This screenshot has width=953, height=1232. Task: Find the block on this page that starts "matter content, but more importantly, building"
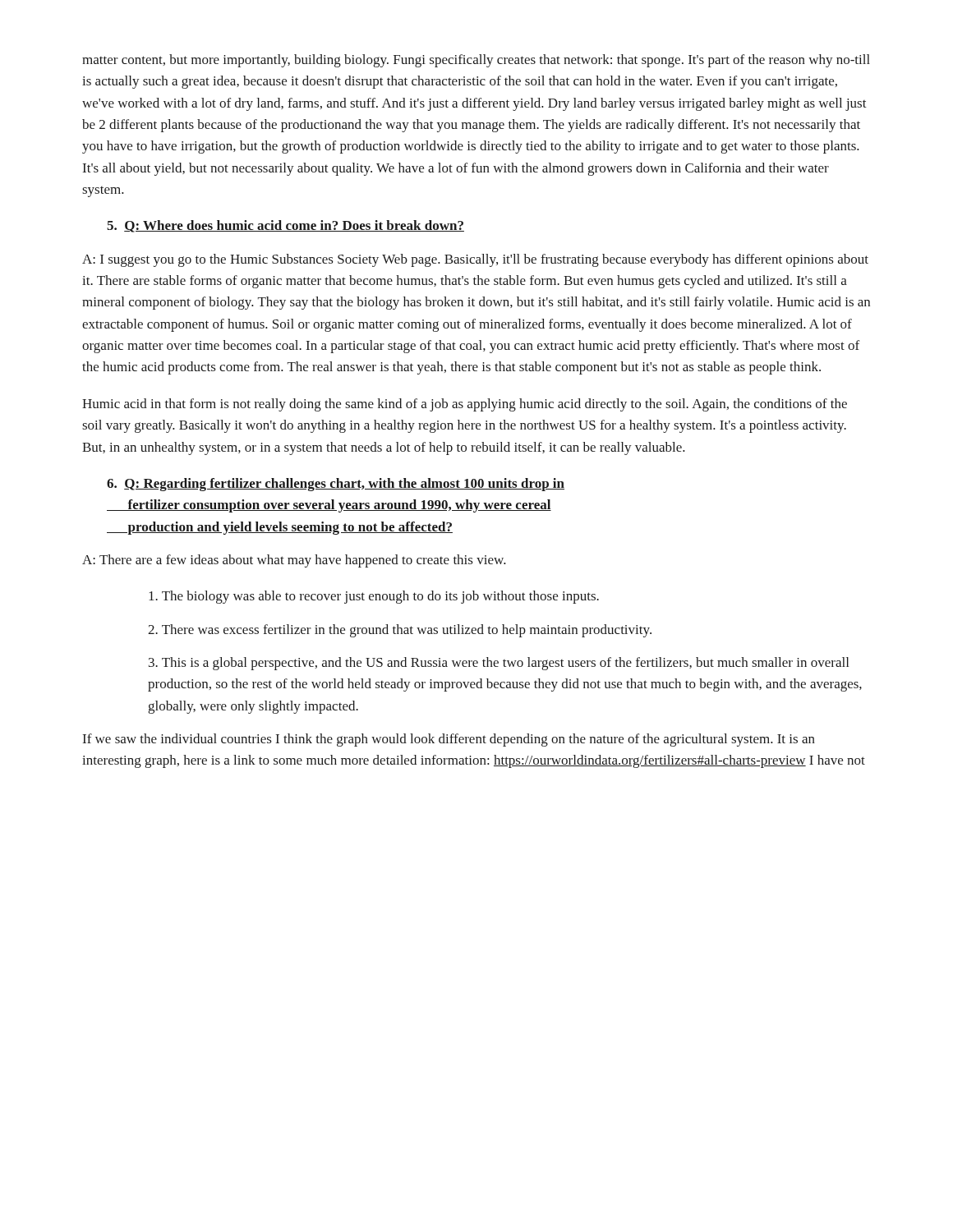(476, 124)
